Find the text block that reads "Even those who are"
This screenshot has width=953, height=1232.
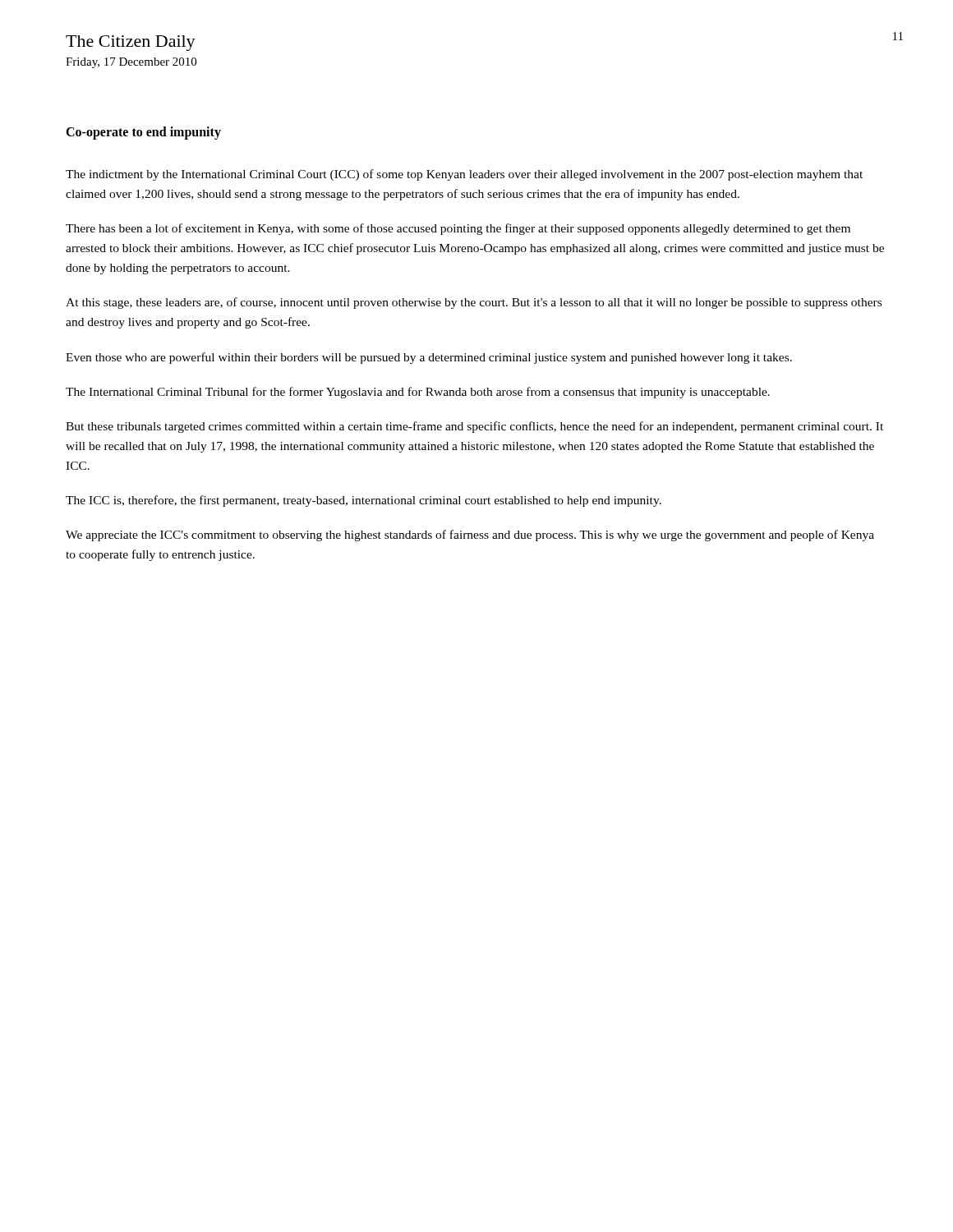pos(476,357)
